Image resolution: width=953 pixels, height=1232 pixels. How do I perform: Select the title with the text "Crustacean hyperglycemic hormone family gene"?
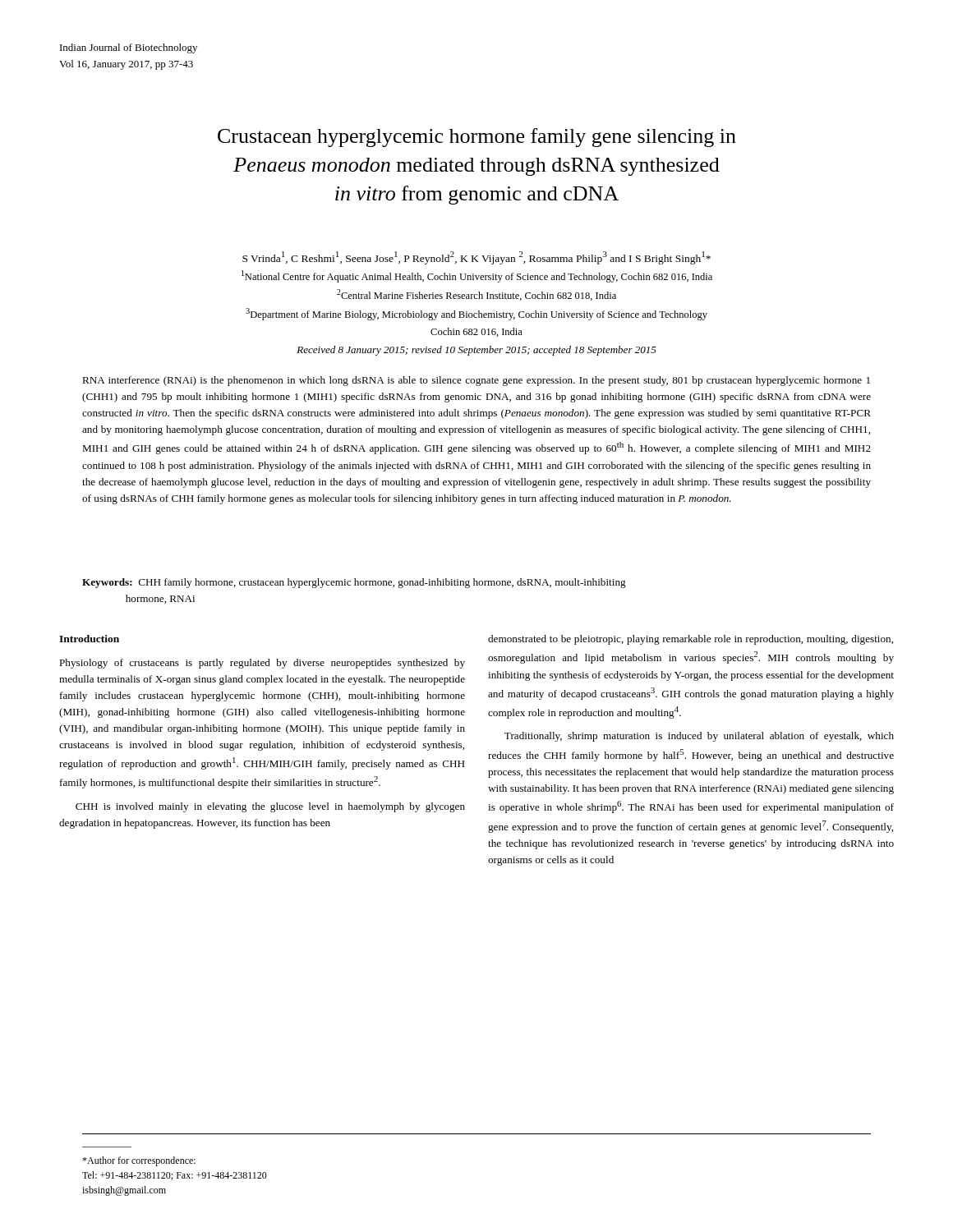click(x=476, y=165)
